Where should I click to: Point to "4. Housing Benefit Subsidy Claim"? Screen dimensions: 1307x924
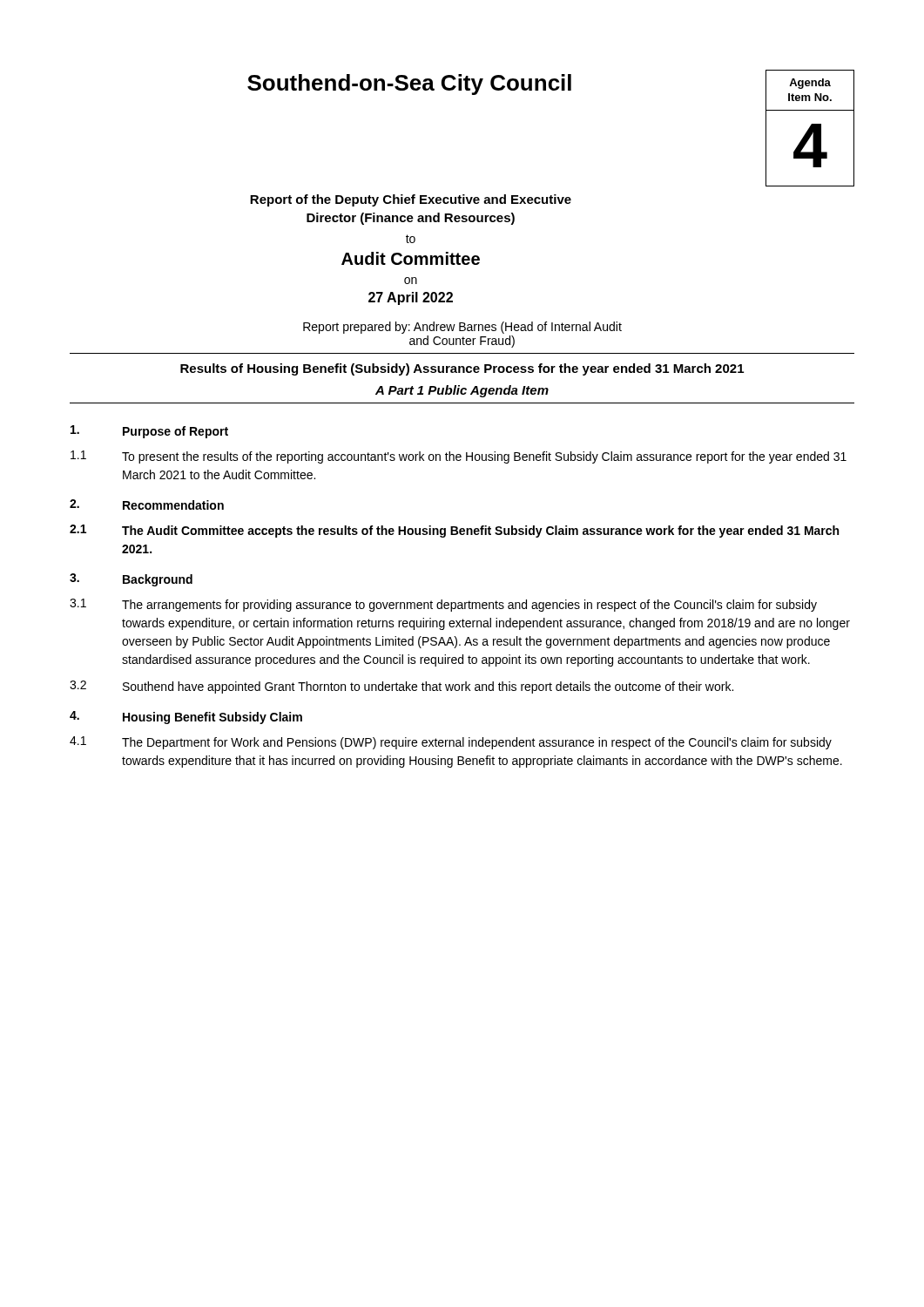click(x=186, y=718)
